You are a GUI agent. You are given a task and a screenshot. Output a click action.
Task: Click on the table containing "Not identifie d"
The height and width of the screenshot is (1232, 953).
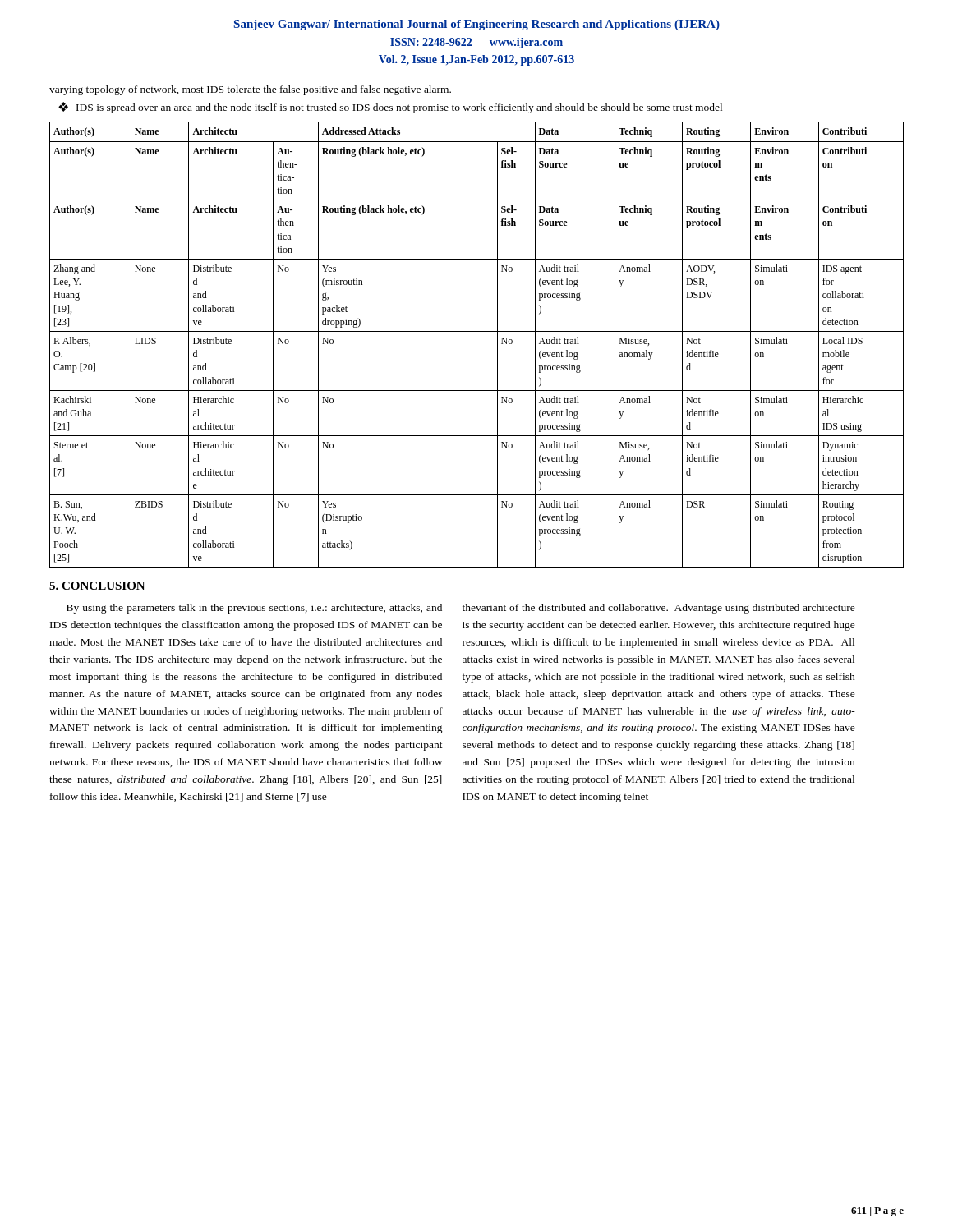[x=476, y=345]
